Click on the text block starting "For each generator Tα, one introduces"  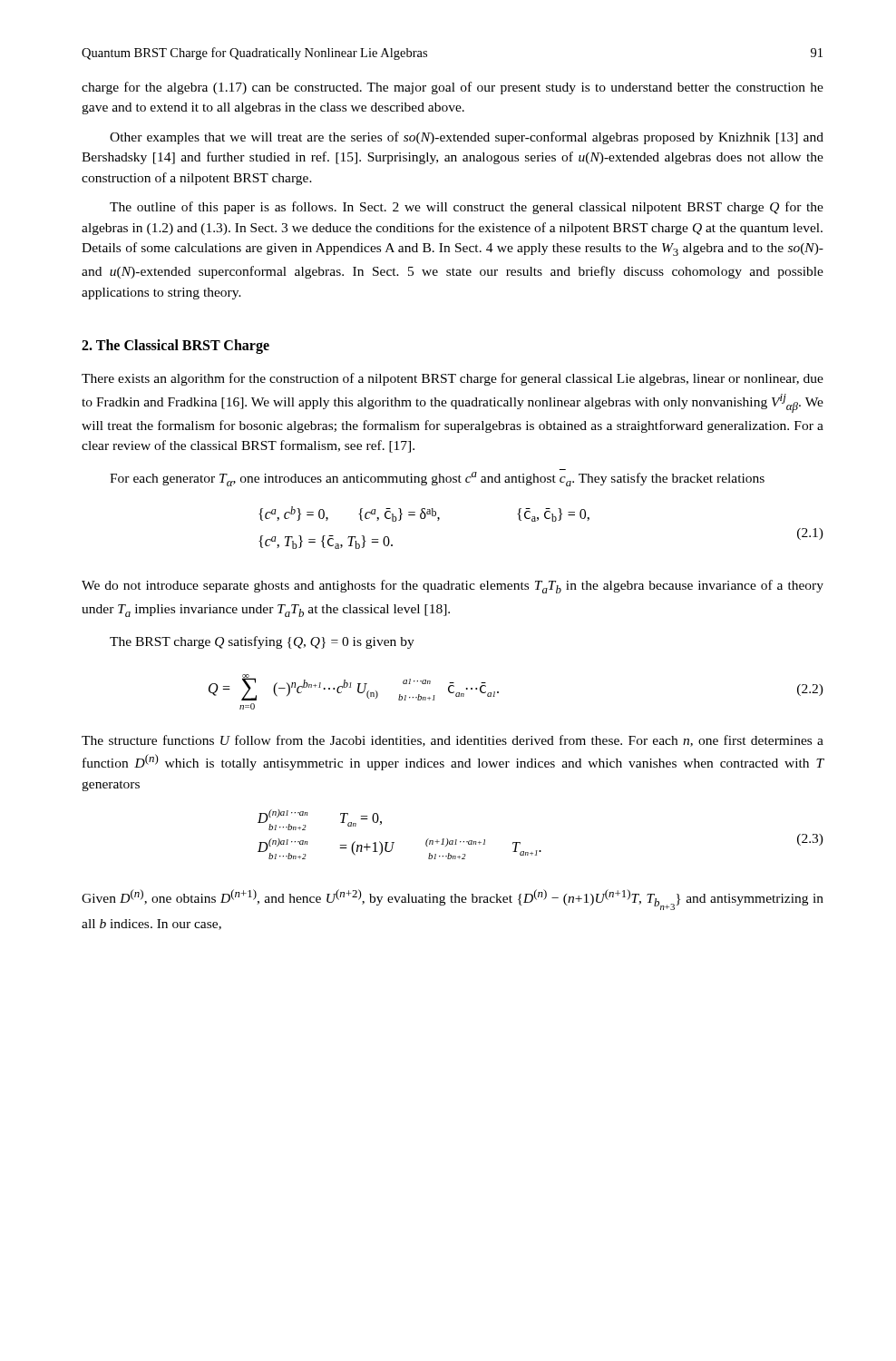[453, 478]
